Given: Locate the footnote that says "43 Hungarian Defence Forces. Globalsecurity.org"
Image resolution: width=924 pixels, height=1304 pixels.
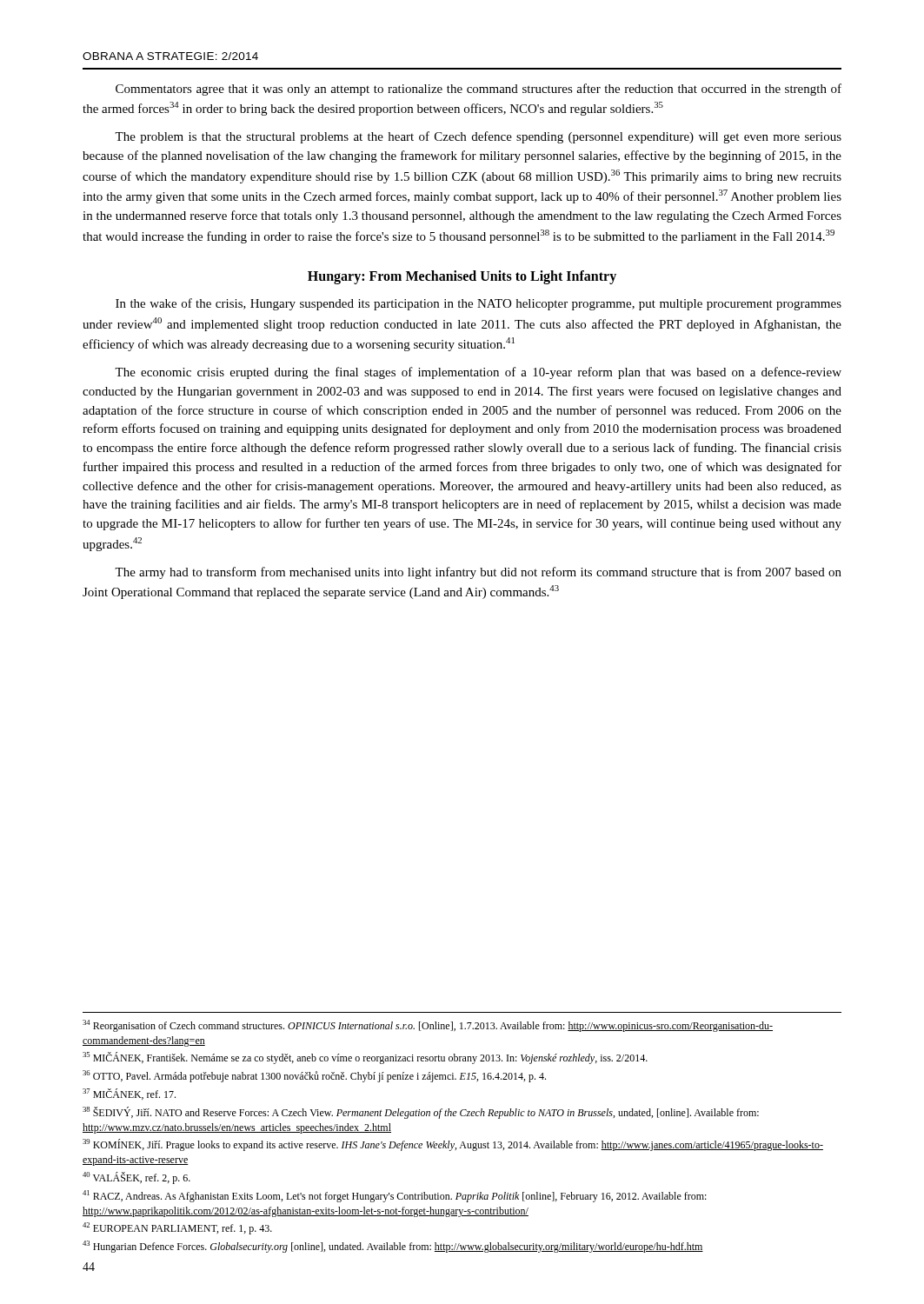Looking at the screenshot, I should (x=393, y=1246).
